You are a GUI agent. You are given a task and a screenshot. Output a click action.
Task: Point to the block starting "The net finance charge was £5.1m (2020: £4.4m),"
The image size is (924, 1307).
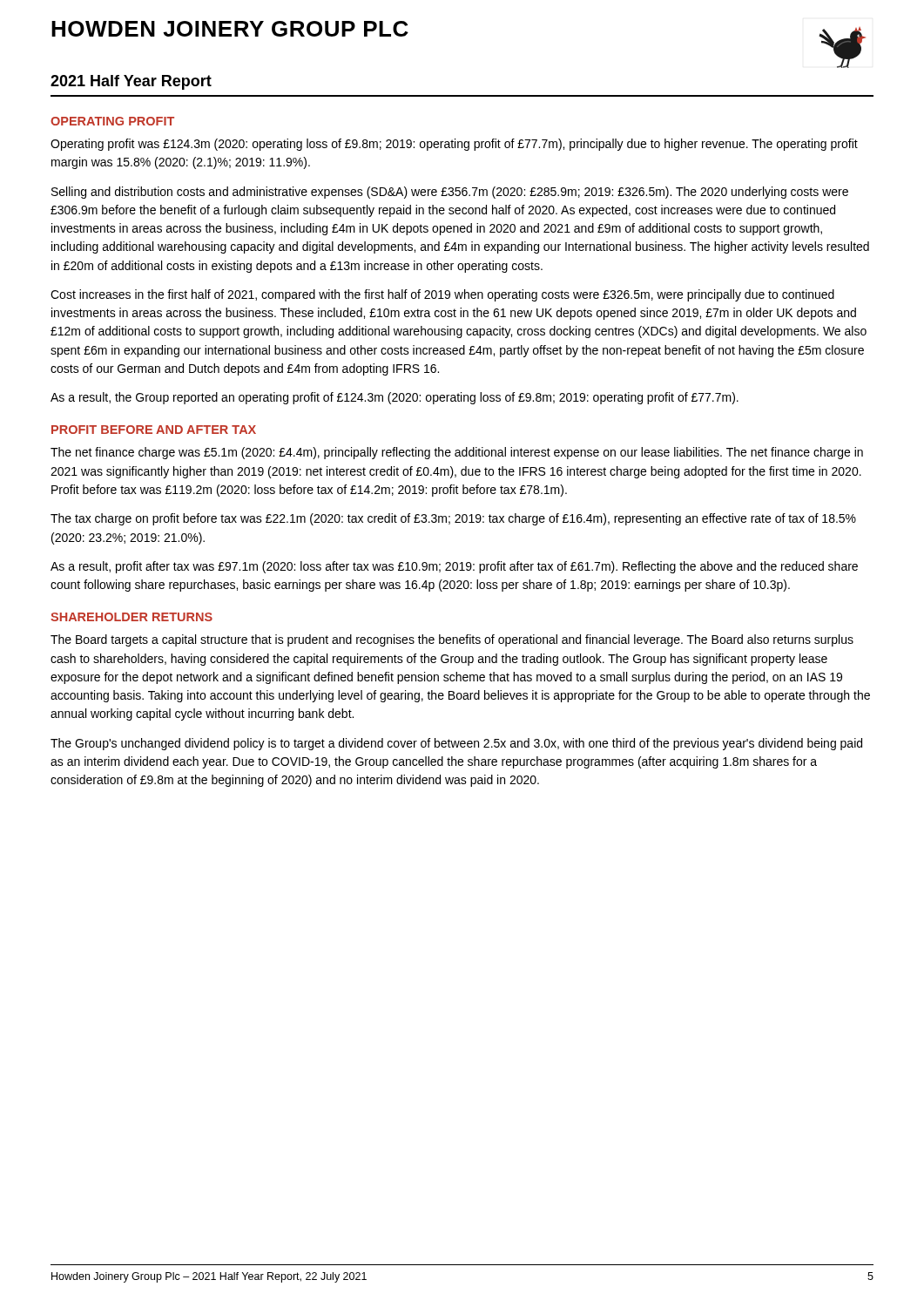pyautogui.click(x=457, y=471)
